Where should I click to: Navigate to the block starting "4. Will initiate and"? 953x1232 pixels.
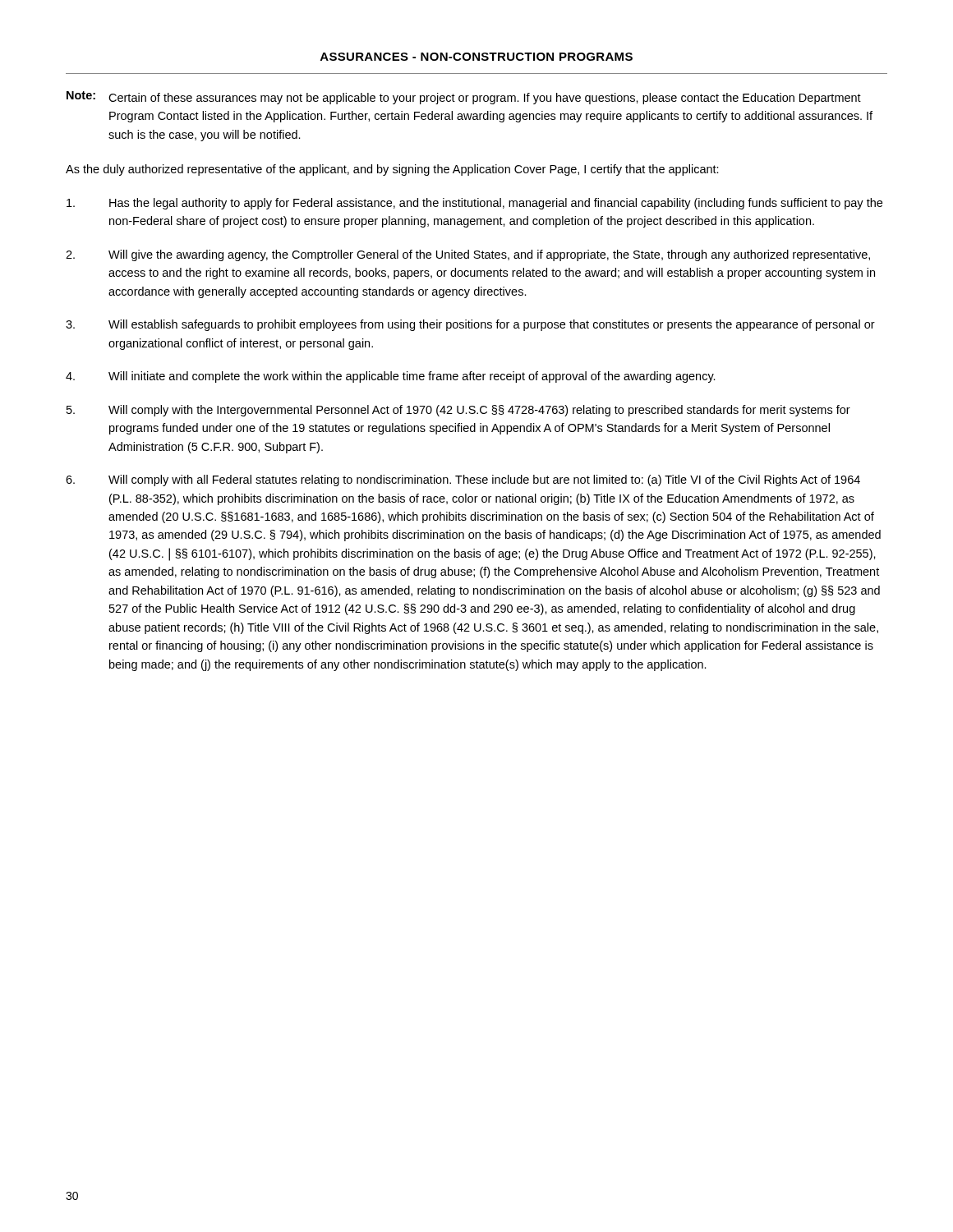pos(476,376)
